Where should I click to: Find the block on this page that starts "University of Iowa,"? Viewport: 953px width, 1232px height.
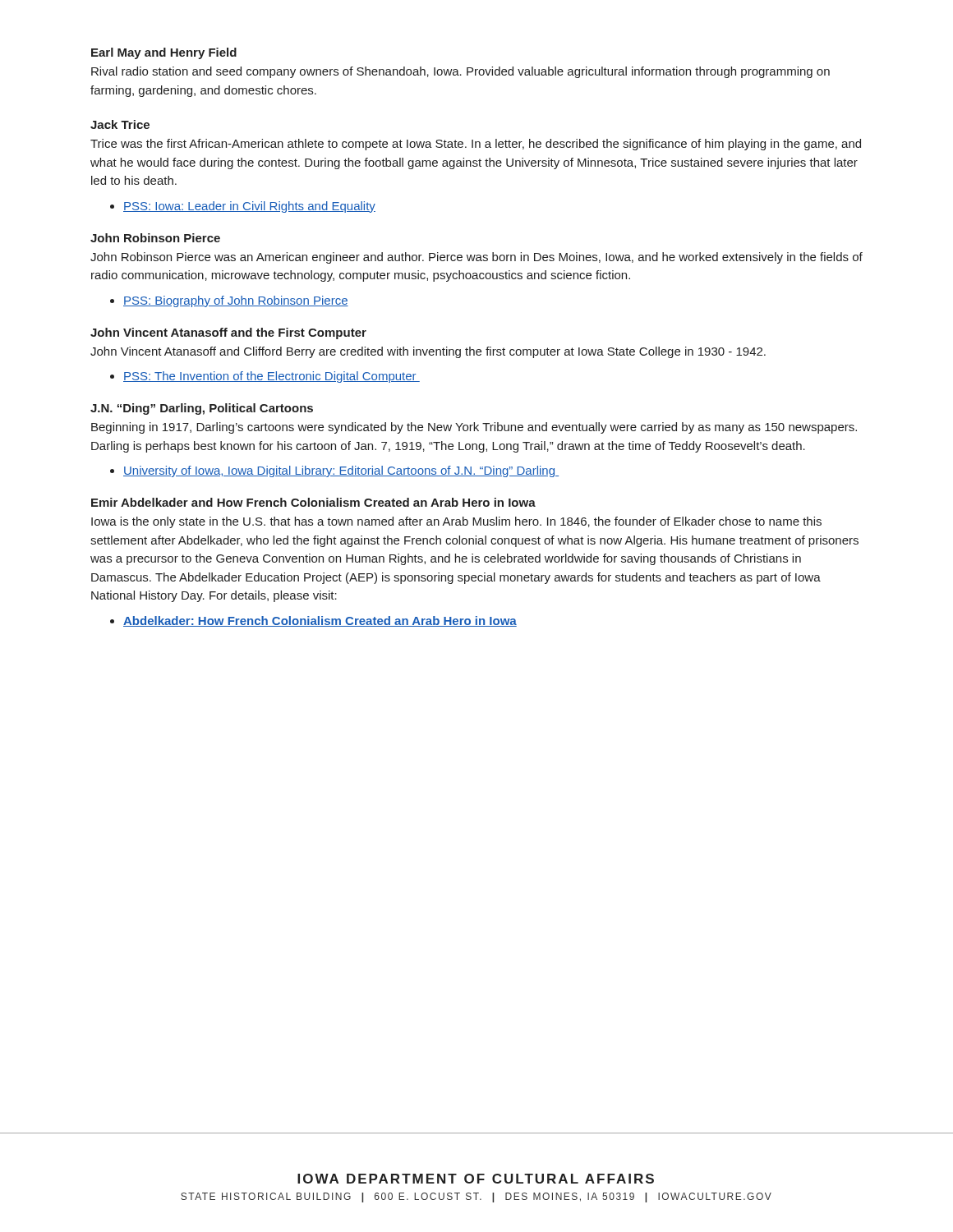point(341,470)
